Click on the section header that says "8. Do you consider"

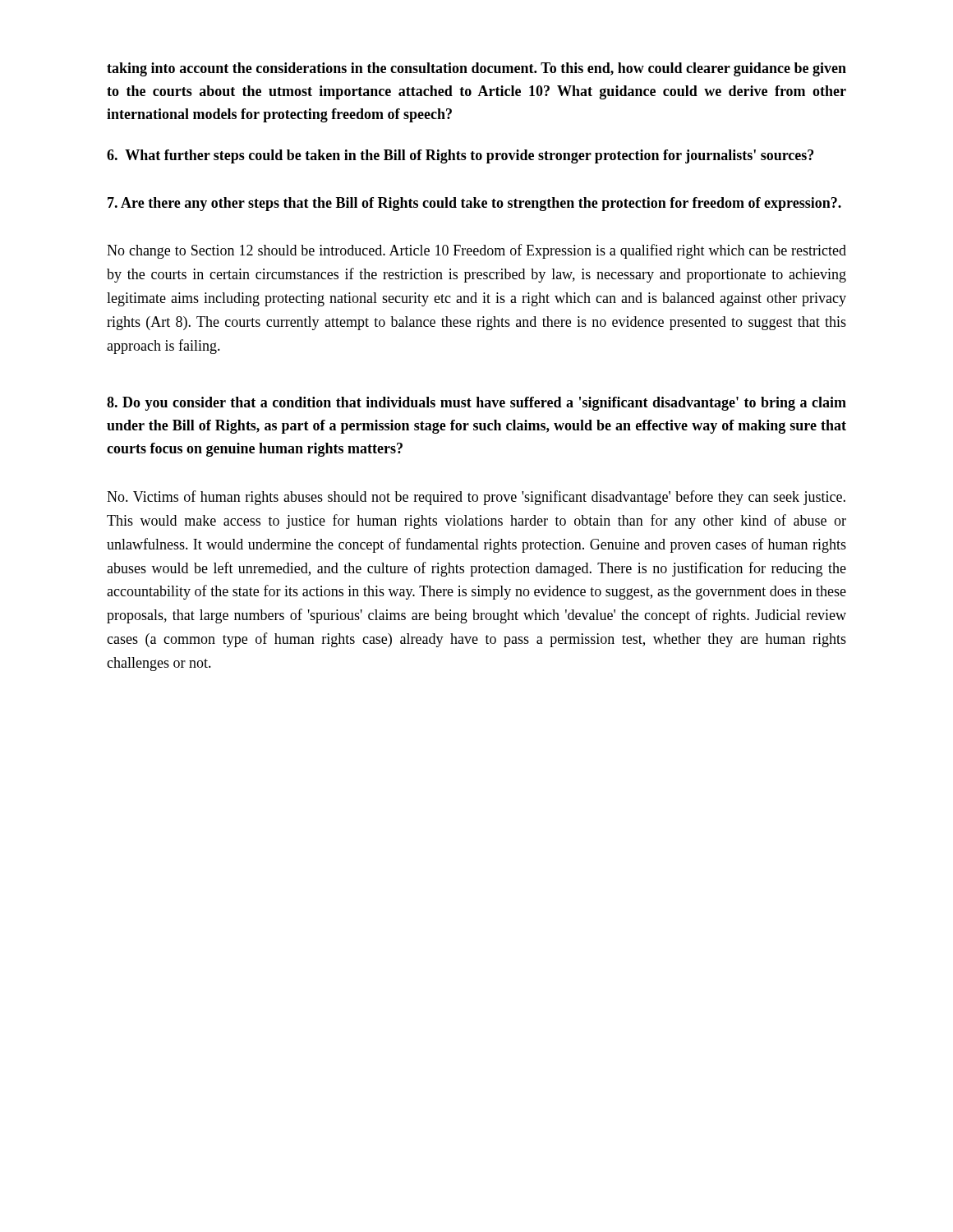point(476,426)
